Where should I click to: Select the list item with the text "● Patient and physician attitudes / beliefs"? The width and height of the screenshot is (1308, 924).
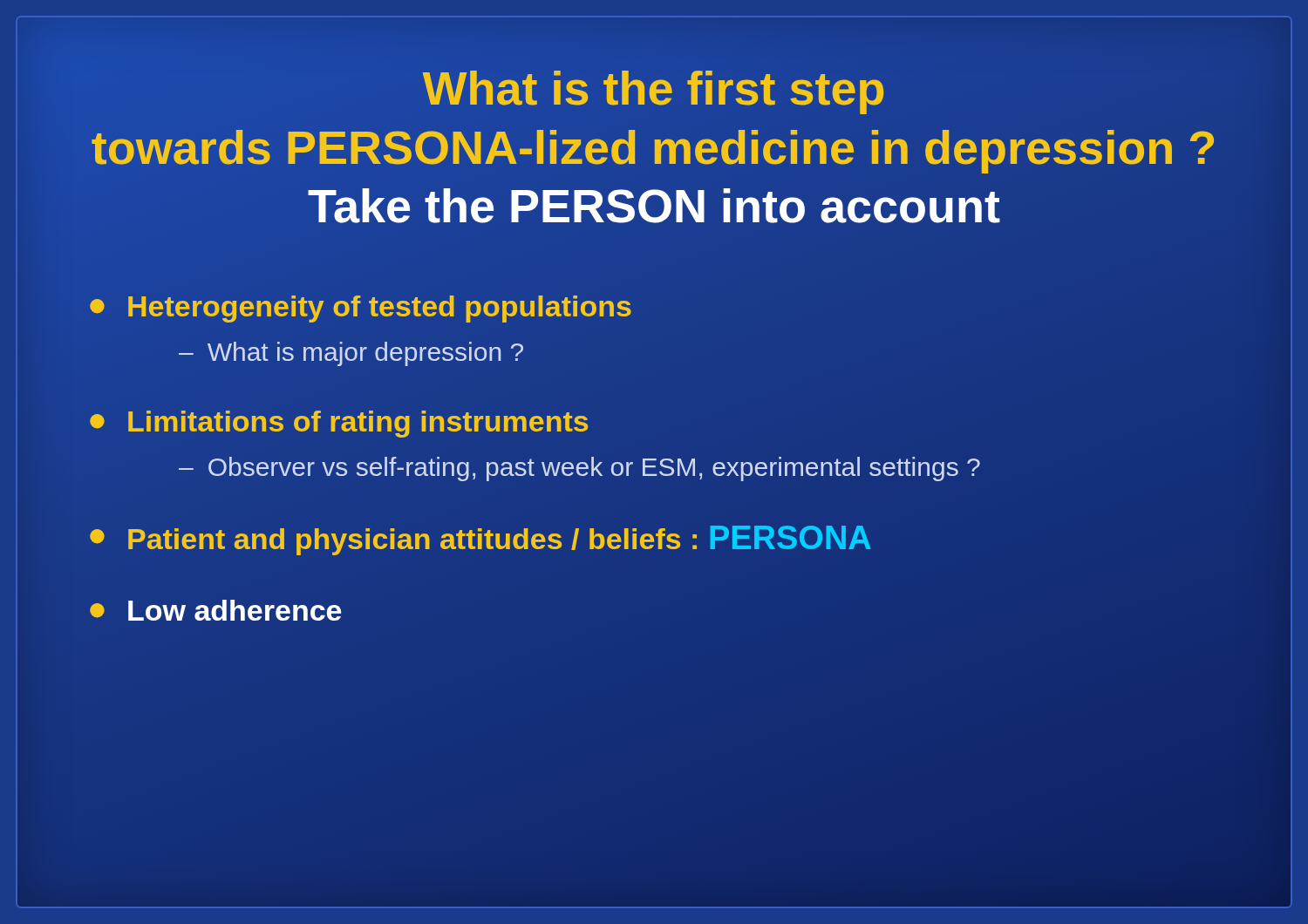point(654,538)
